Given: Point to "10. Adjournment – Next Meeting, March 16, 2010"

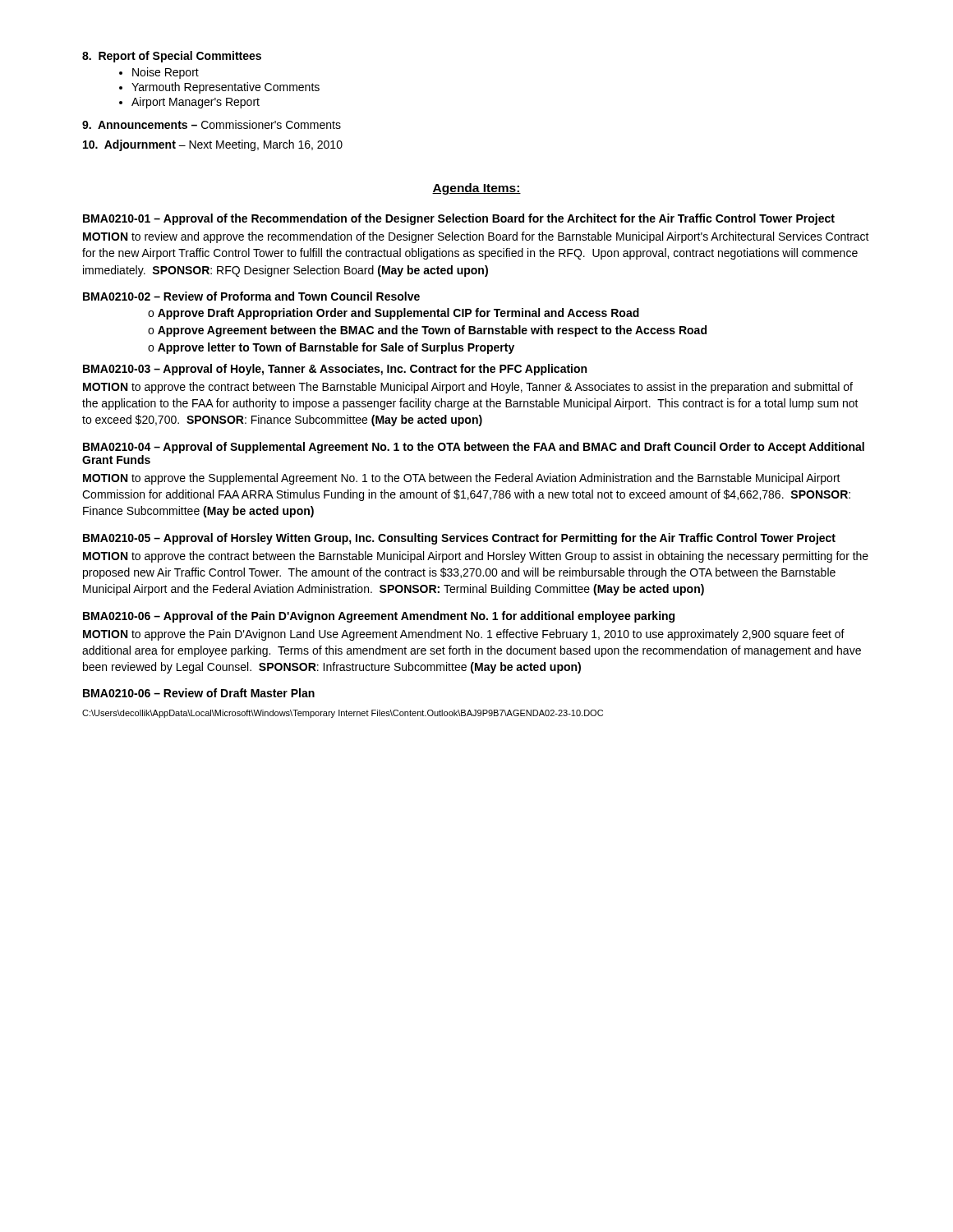Looking at the screenshot, I should [212, 145].
